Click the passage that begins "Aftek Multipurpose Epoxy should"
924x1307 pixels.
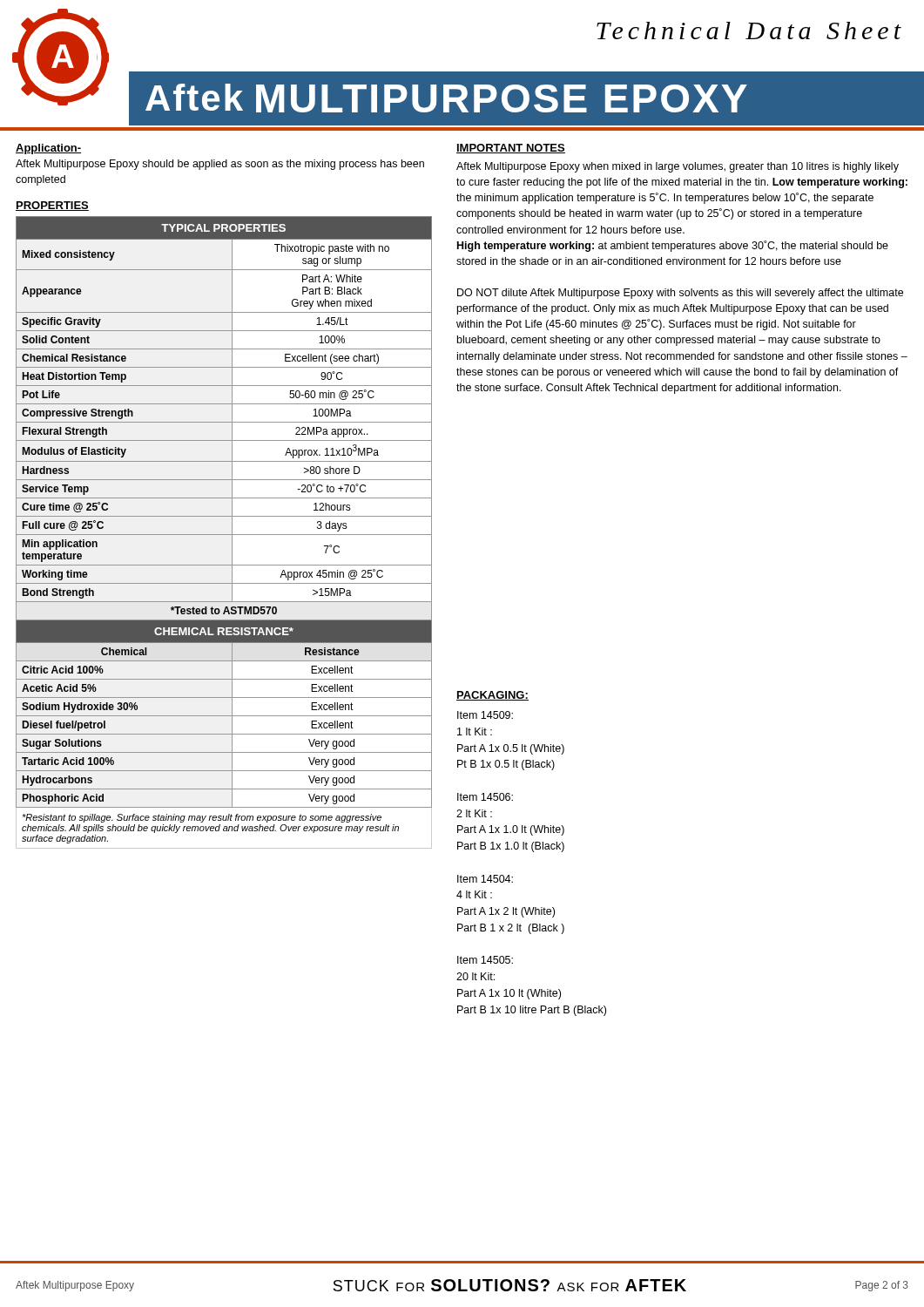pyautogui.click(x=220, y=171)
